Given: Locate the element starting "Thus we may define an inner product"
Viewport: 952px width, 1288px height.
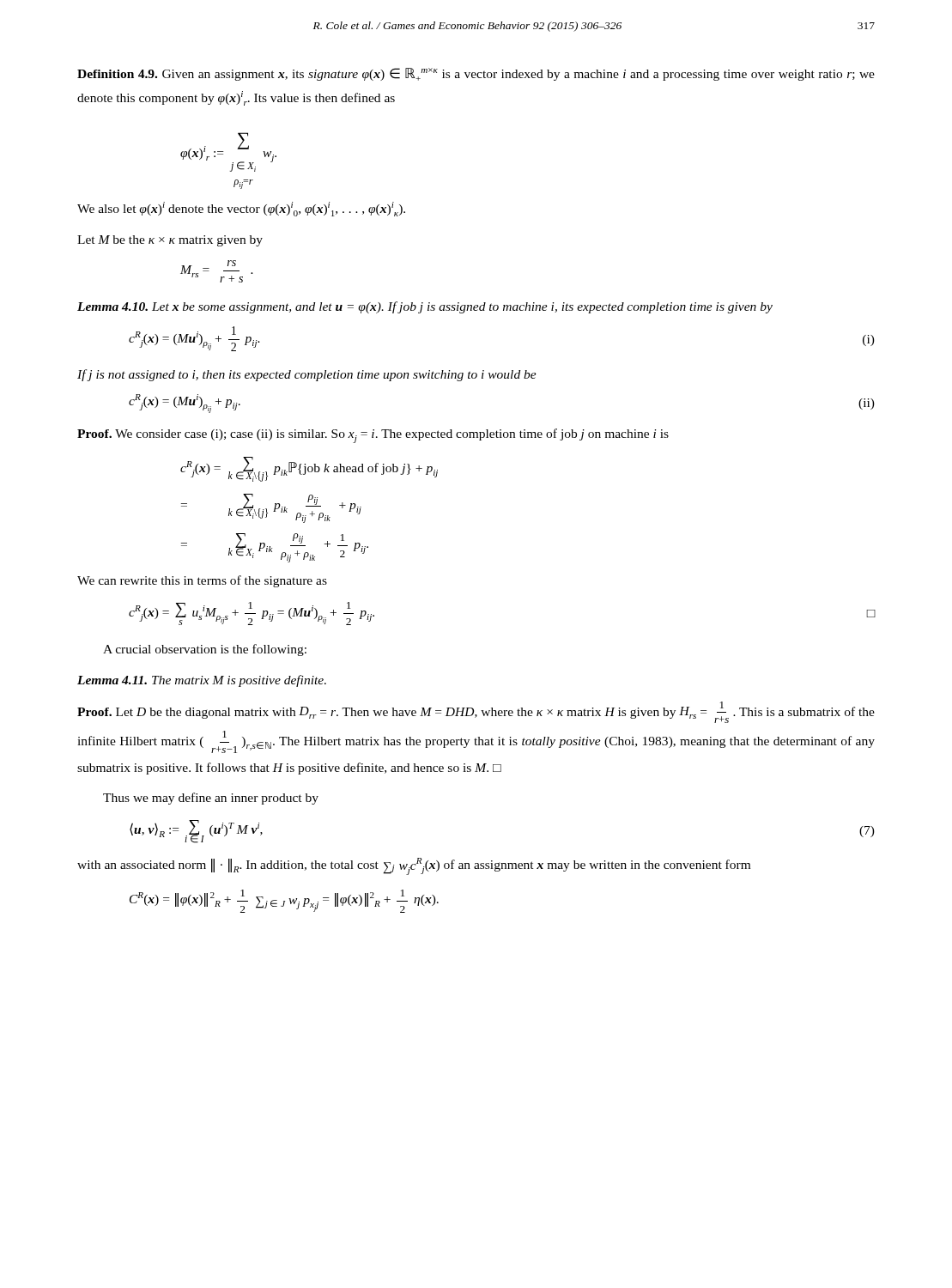Looking at the screenshot, I should 211,797.
